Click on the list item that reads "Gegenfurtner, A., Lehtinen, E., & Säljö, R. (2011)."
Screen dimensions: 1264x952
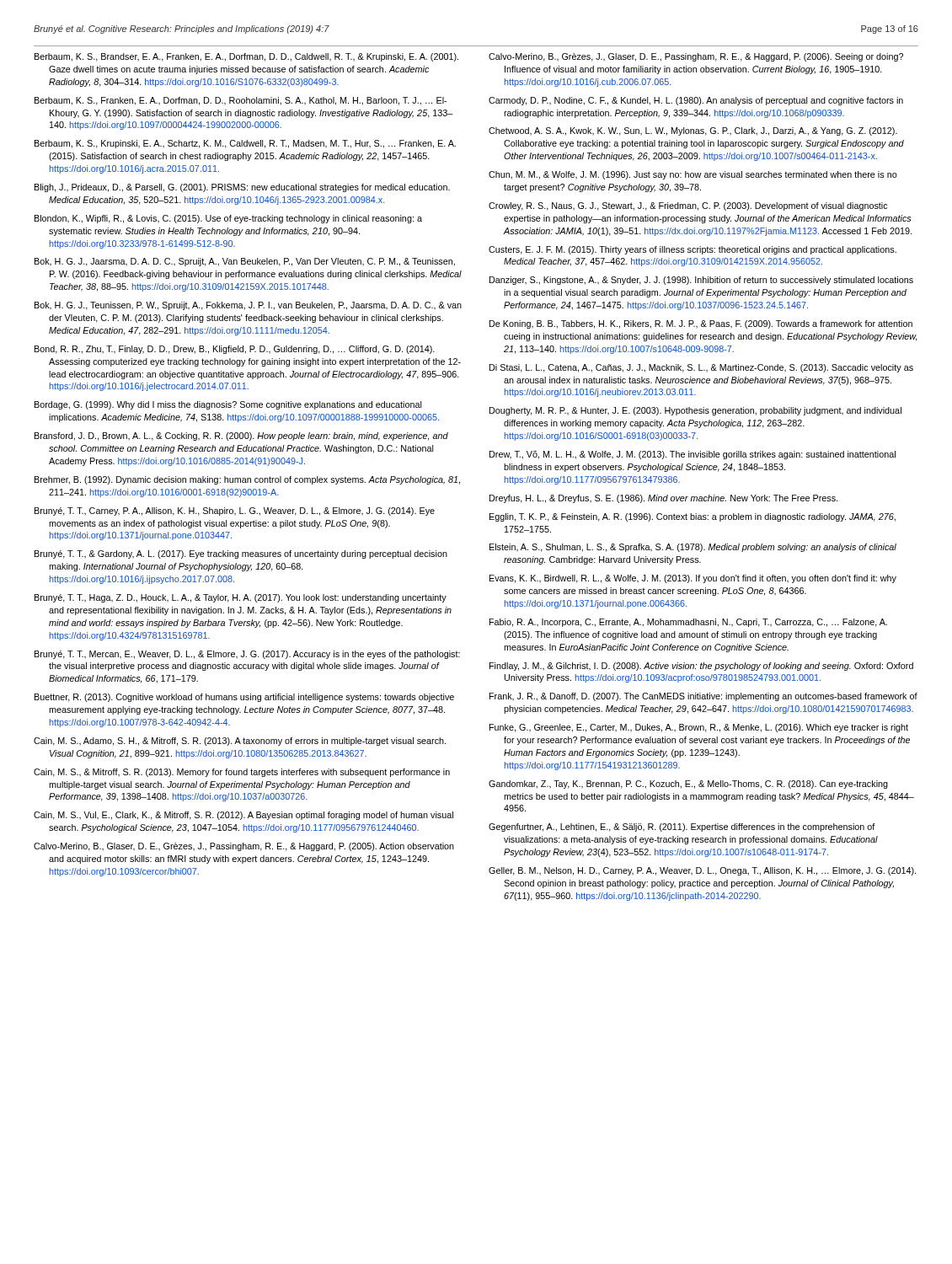(683, 839)
